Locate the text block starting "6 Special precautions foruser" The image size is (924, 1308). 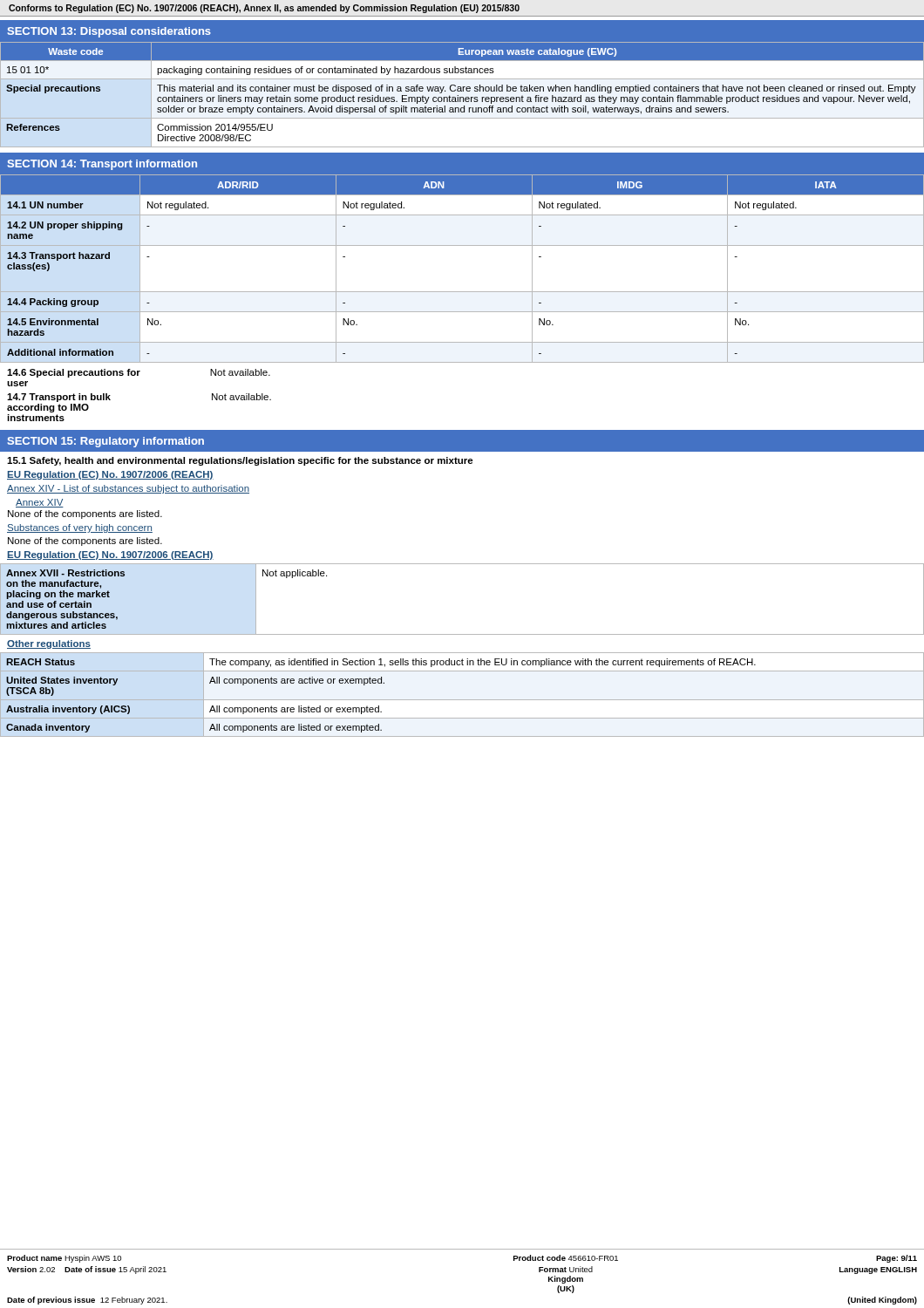74,378
